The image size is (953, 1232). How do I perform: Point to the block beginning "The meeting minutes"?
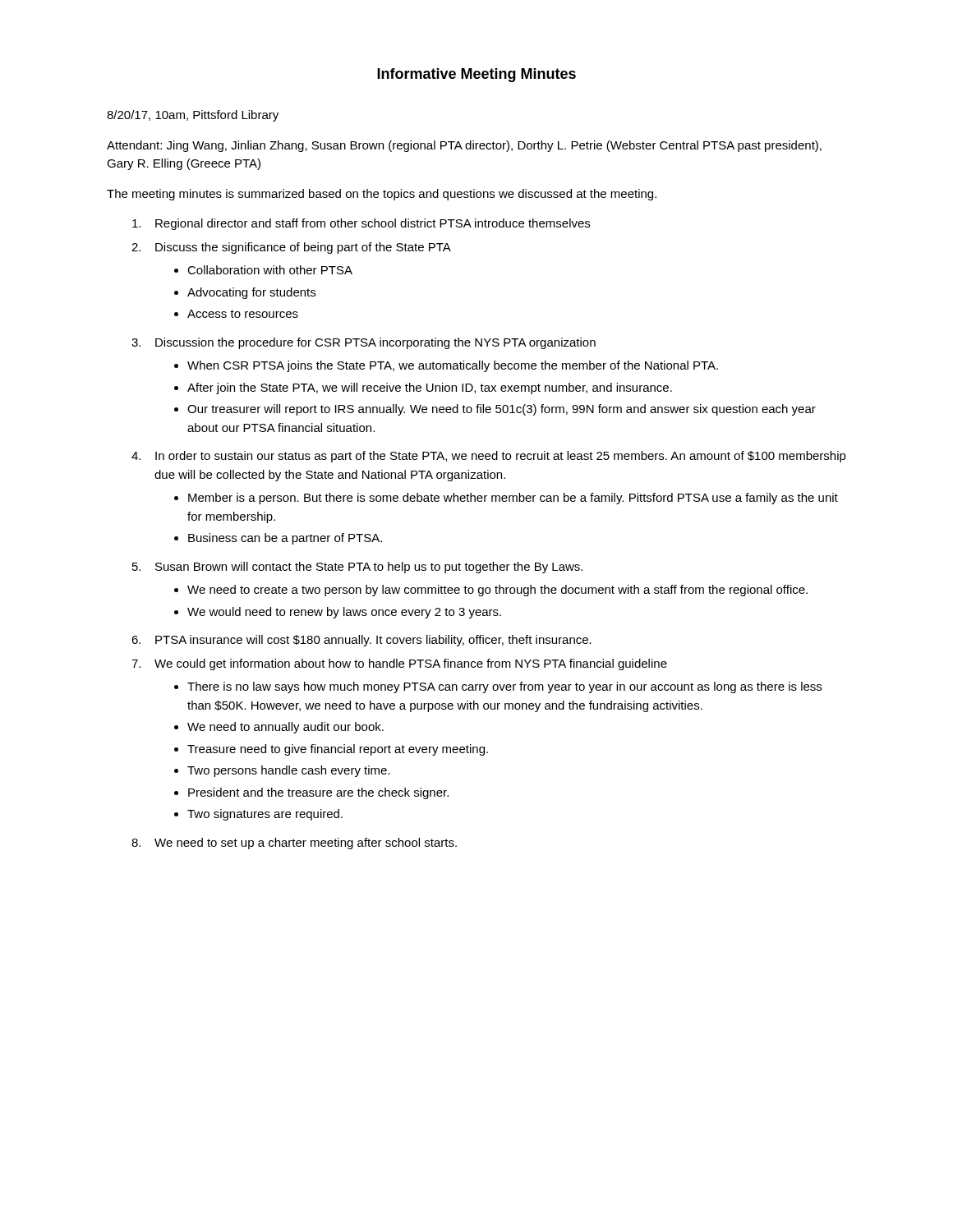[x=382, y=193]
